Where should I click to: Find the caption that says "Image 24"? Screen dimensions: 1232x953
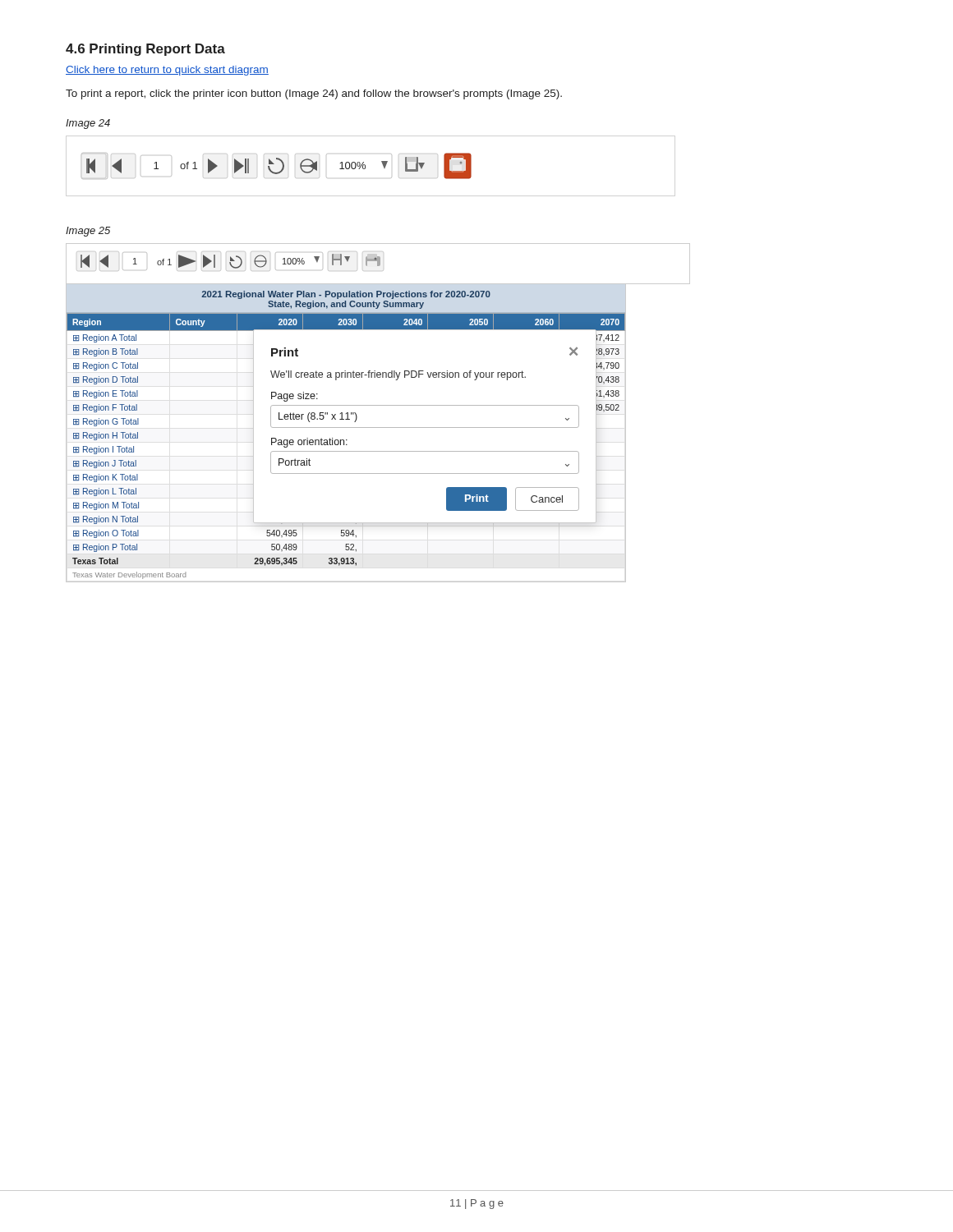tap(88, 123)
